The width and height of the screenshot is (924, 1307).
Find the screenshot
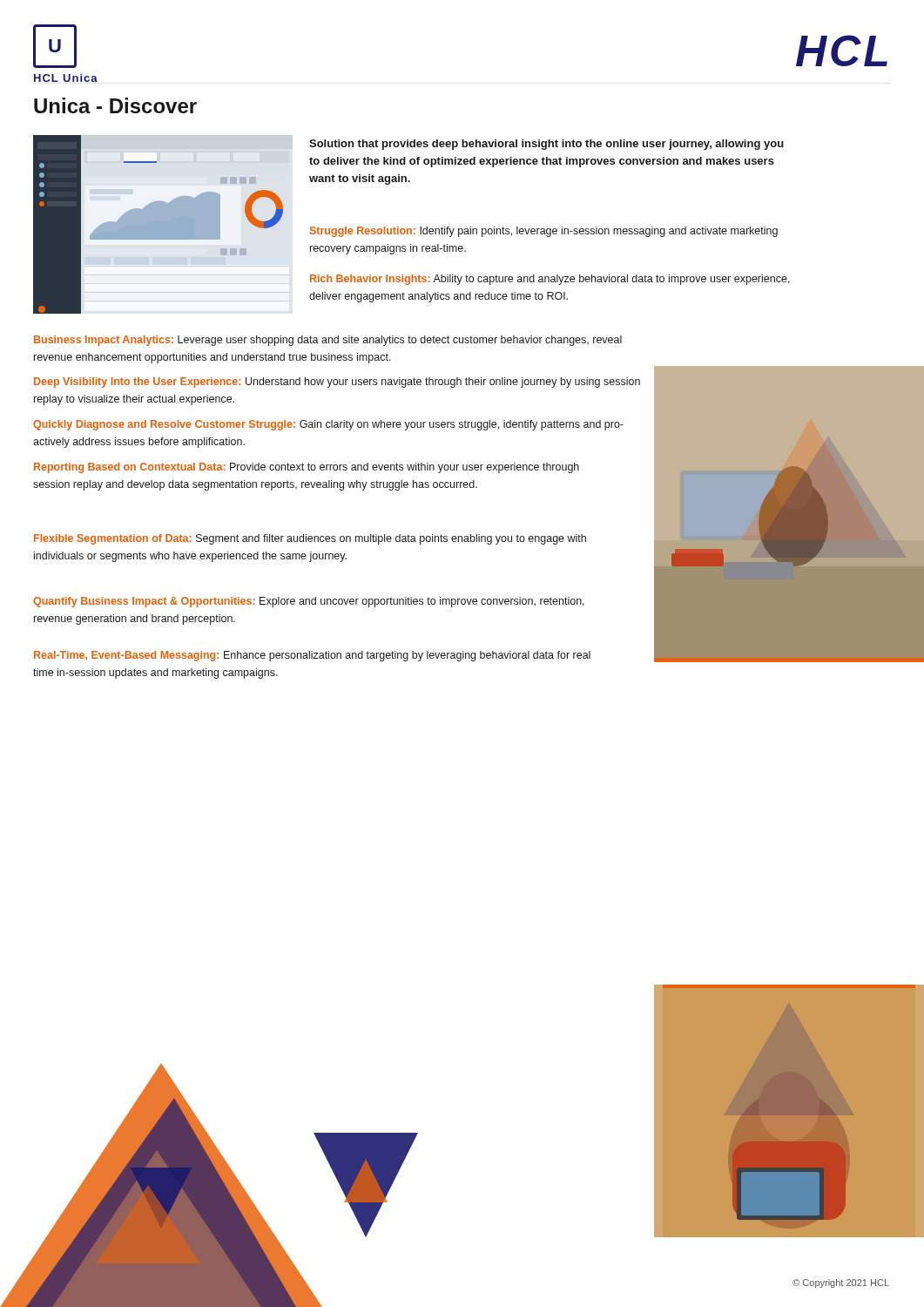point(163,224)
